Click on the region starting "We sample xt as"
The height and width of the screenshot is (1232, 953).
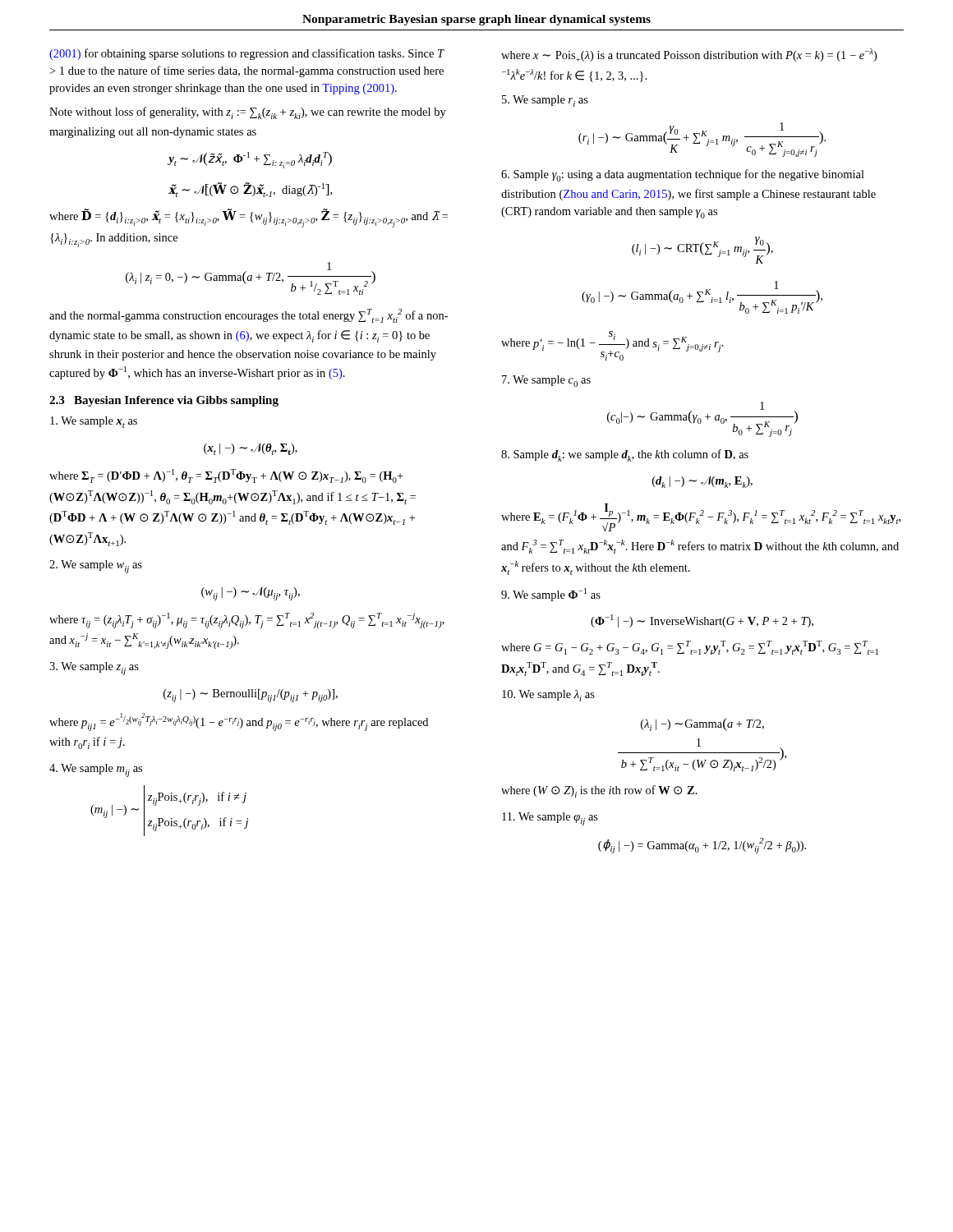click(x=93, y=422)
